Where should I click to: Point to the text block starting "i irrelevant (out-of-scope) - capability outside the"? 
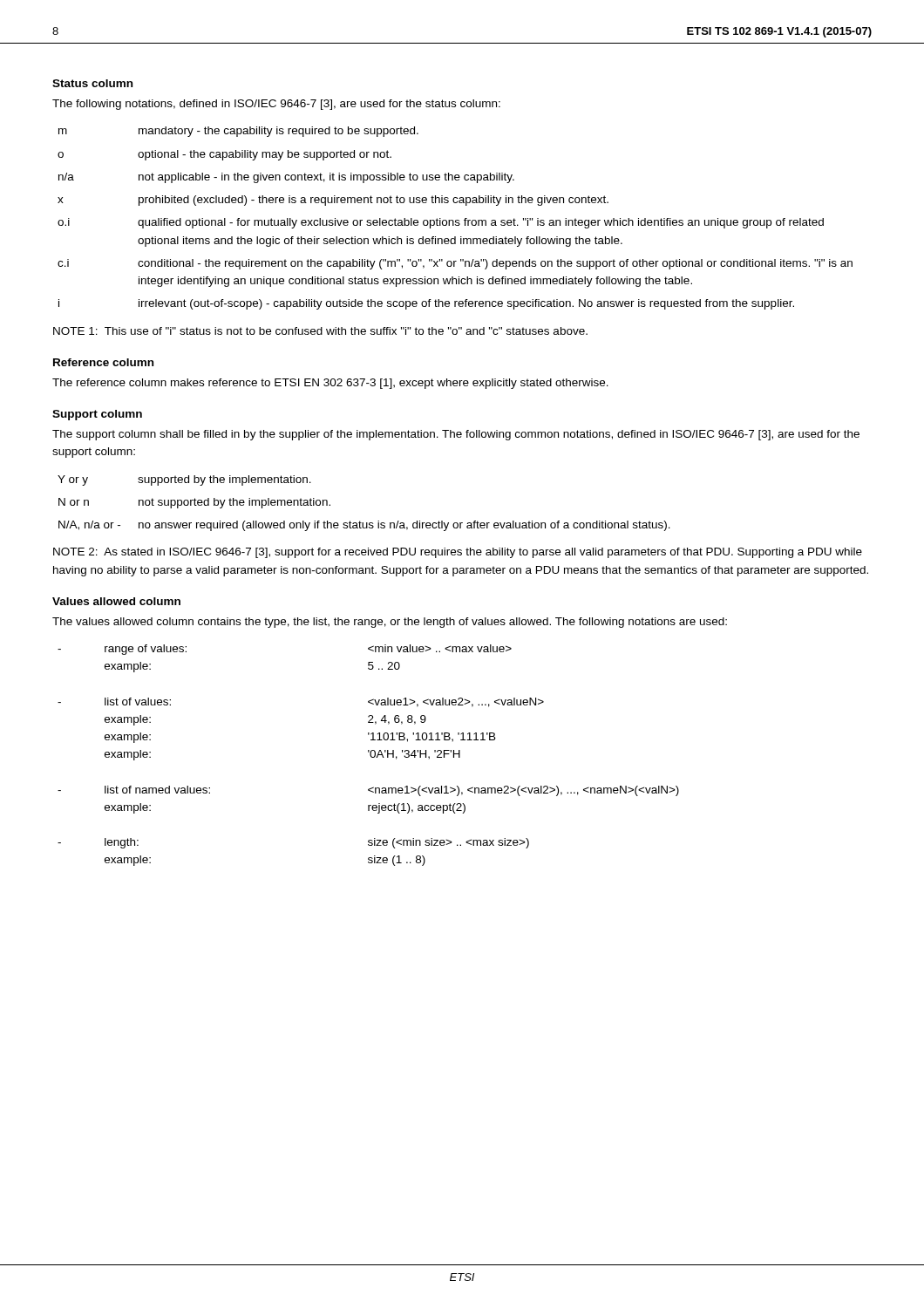coord(462,304)
